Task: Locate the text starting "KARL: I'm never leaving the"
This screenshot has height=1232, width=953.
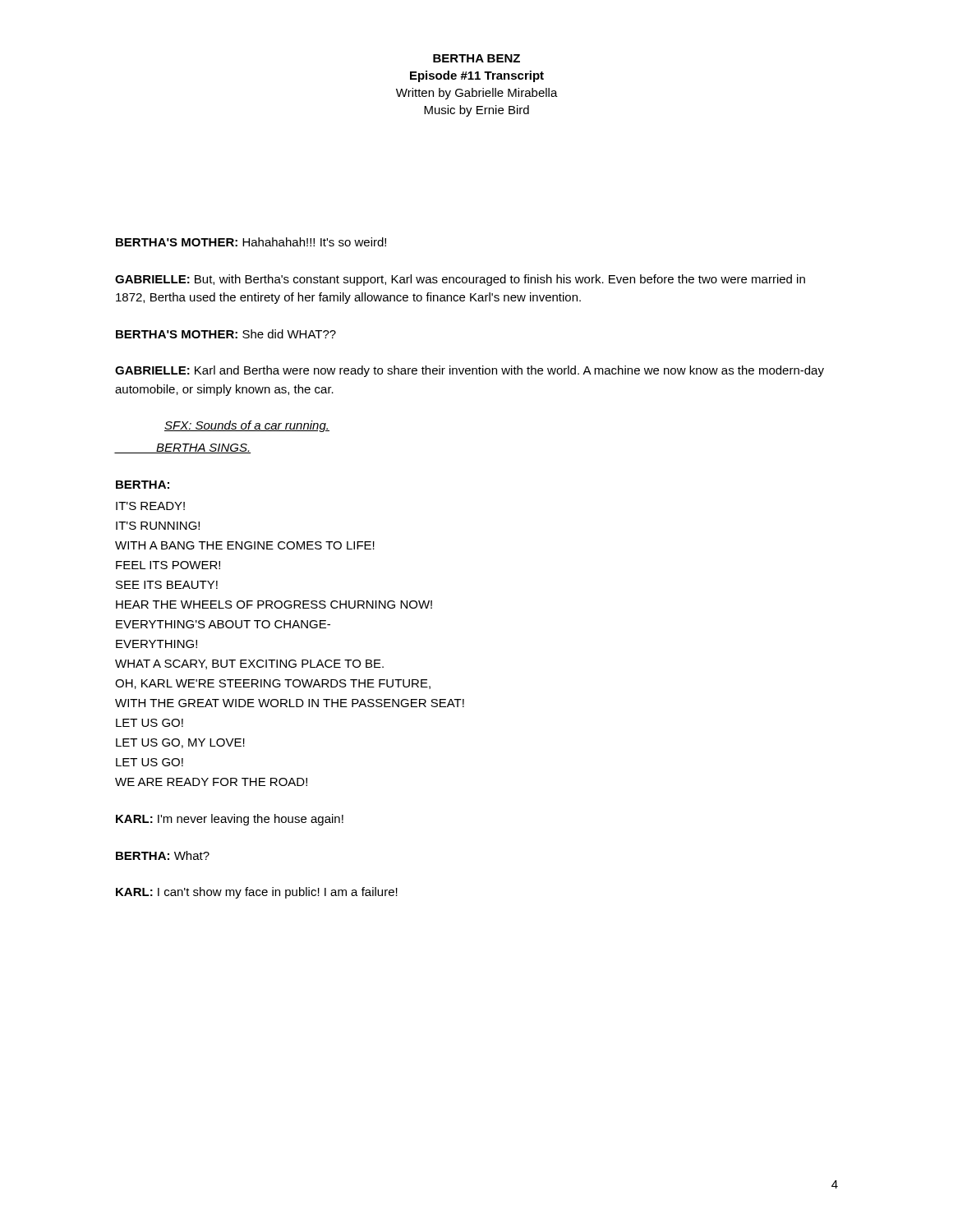Action: [230, 818]
